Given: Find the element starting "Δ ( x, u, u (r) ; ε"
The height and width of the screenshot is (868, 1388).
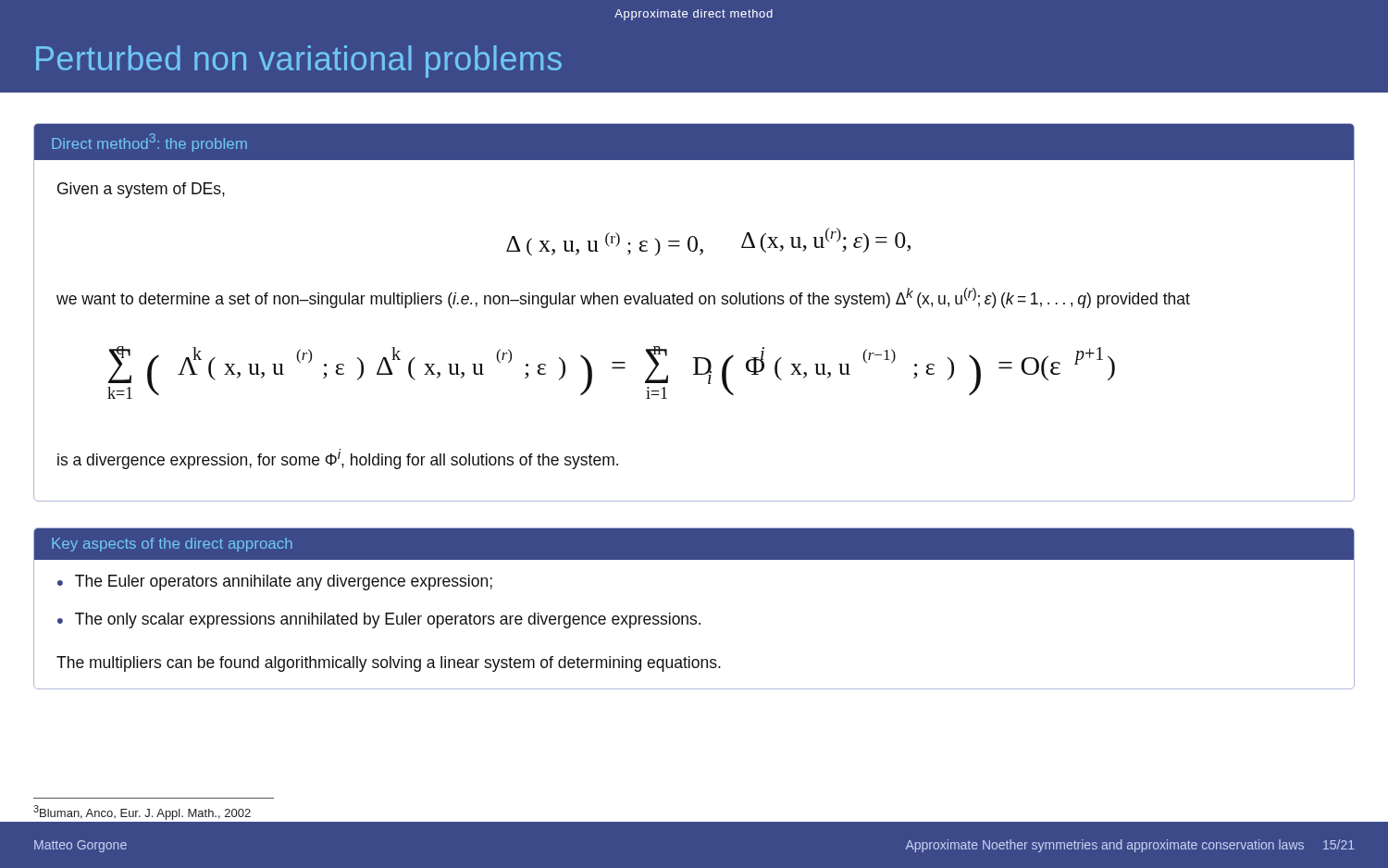Looking at the screenshot, I should tap(694, 242).
